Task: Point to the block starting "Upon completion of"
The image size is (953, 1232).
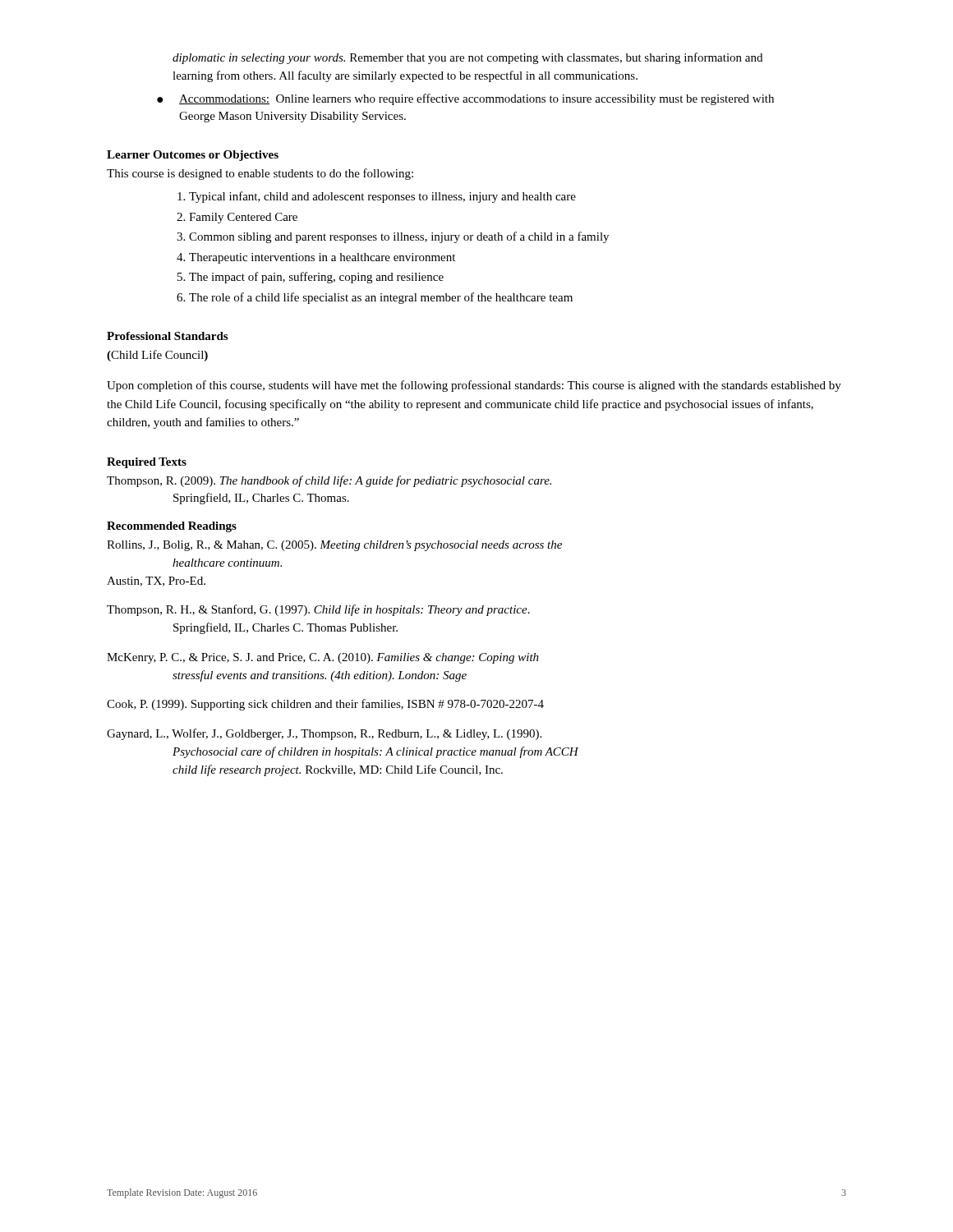Action: pos(474,404)
